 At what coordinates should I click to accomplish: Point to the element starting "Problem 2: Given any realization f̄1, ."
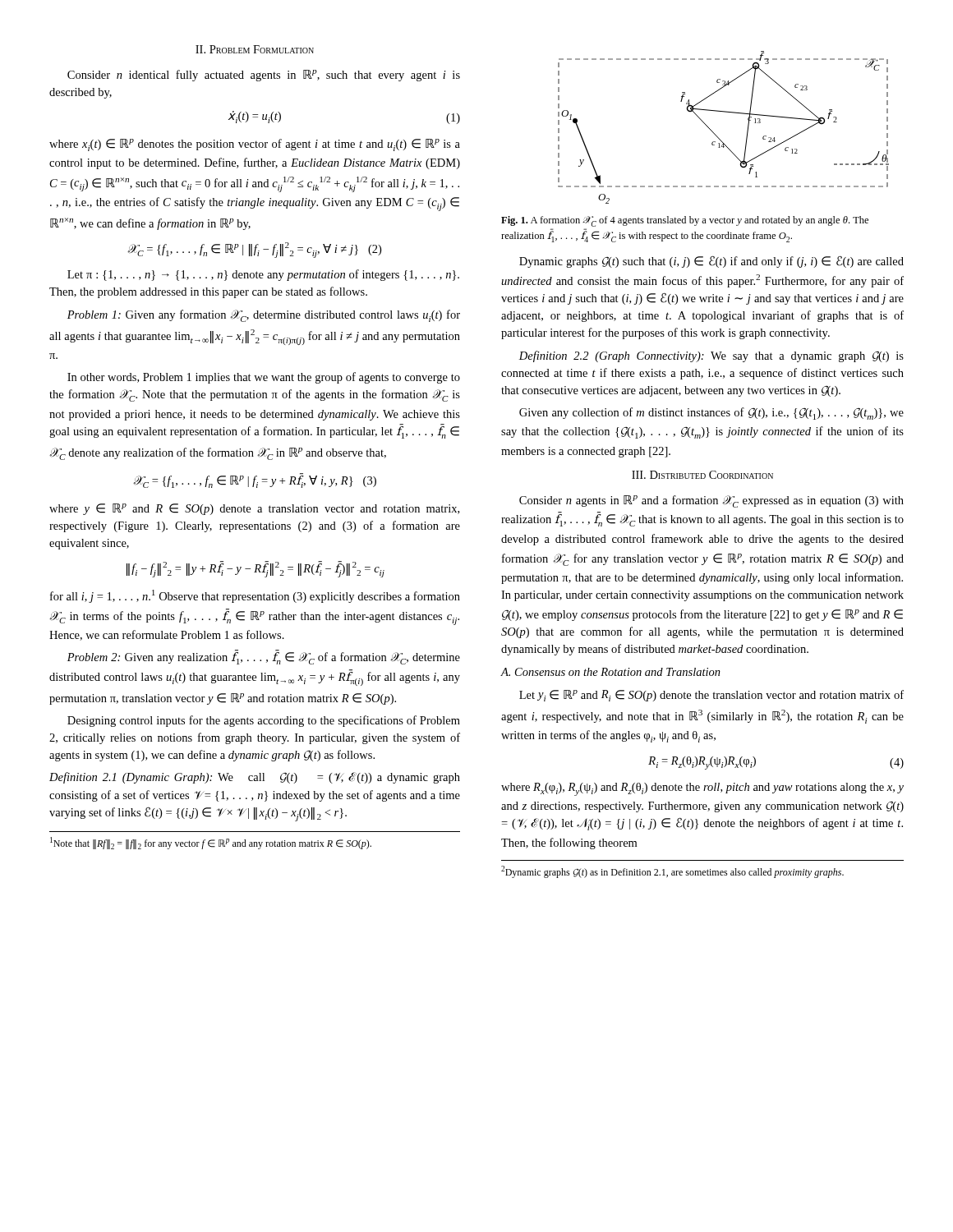coord(255,678)
